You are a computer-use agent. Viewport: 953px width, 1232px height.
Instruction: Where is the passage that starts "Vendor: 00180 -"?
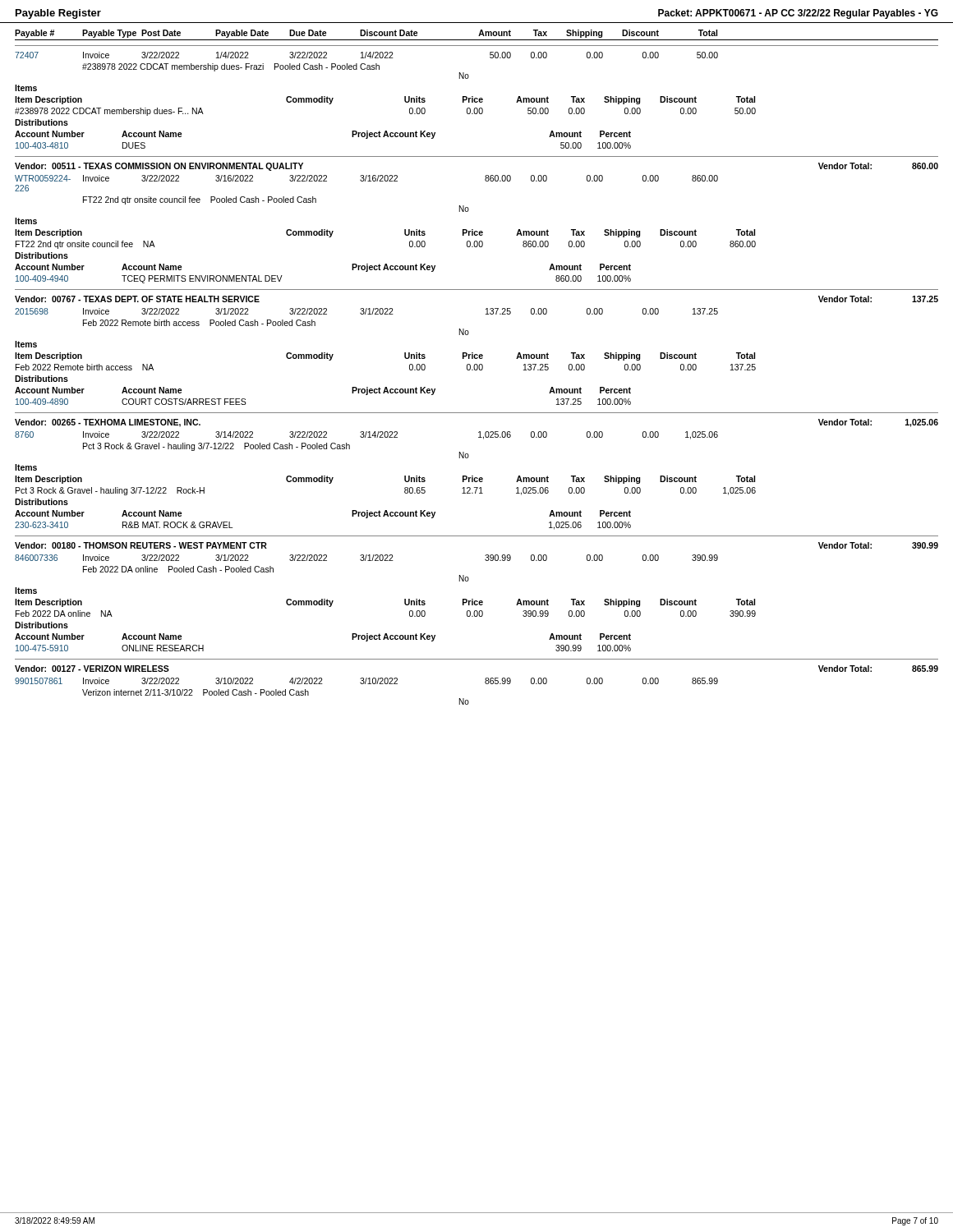coord(476,545)
